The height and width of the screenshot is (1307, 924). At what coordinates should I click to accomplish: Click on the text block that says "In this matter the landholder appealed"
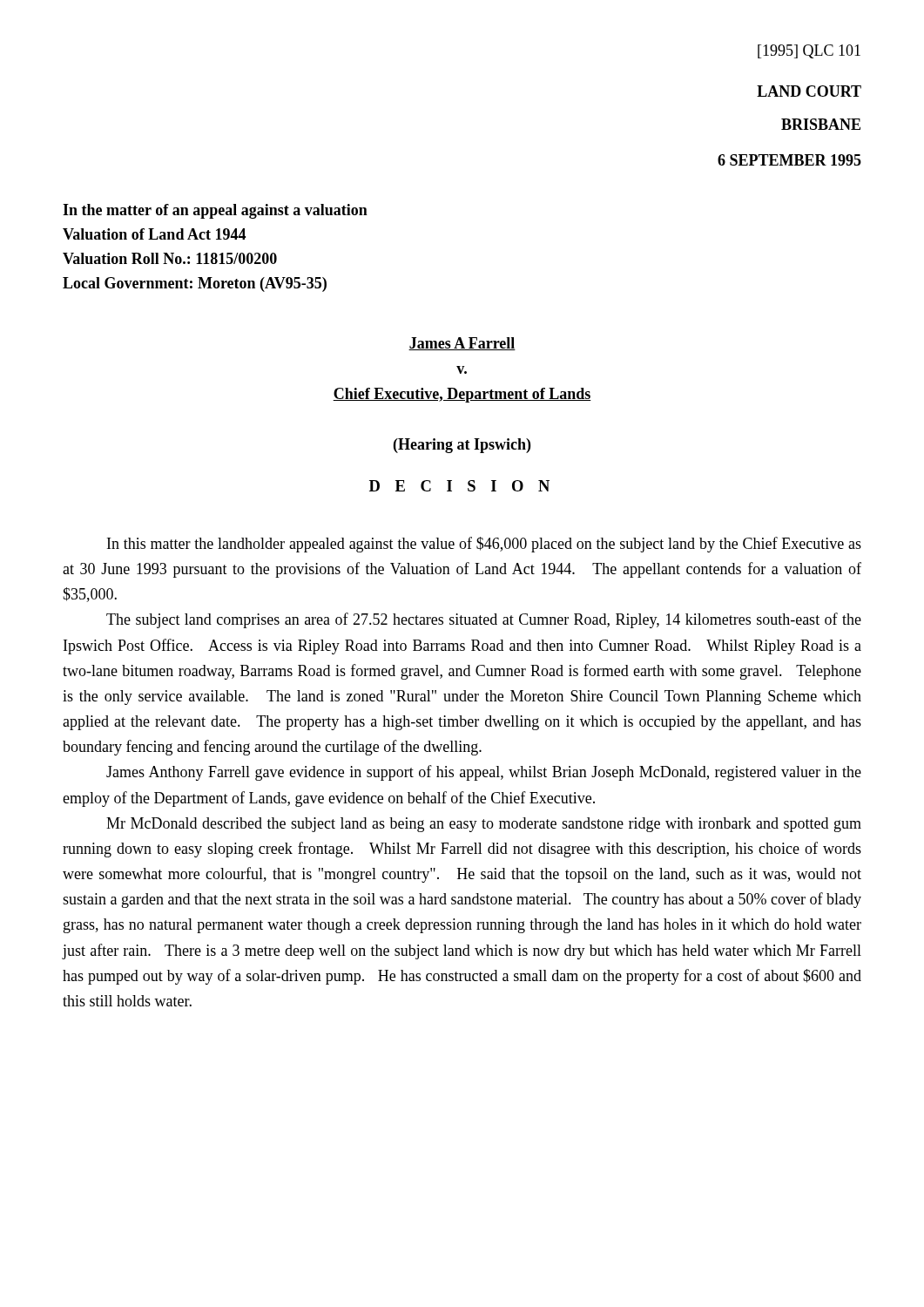pyautogui.click(x=462, y=569)
